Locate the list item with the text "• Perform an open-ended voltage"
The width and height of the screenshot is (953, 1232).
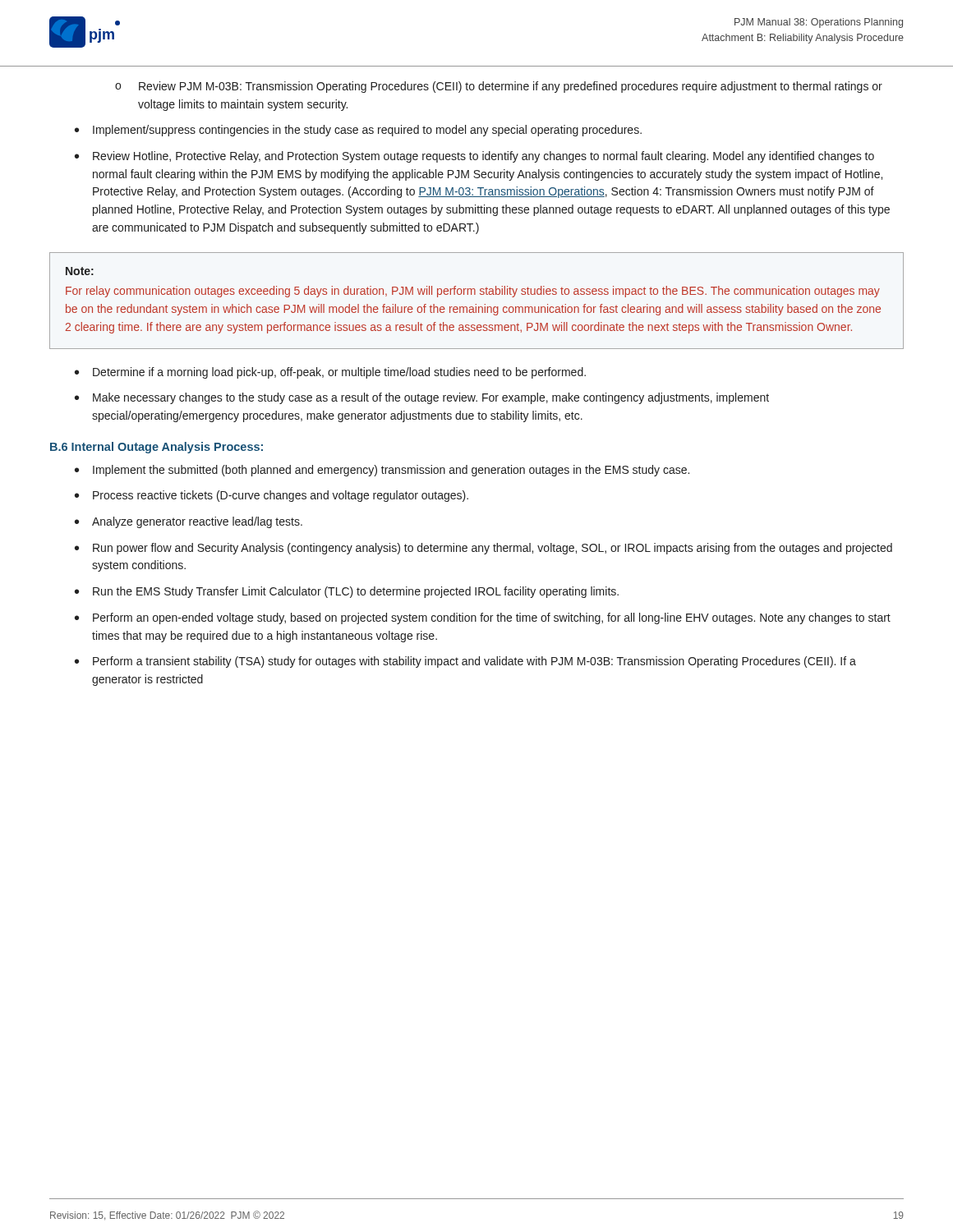489,627
